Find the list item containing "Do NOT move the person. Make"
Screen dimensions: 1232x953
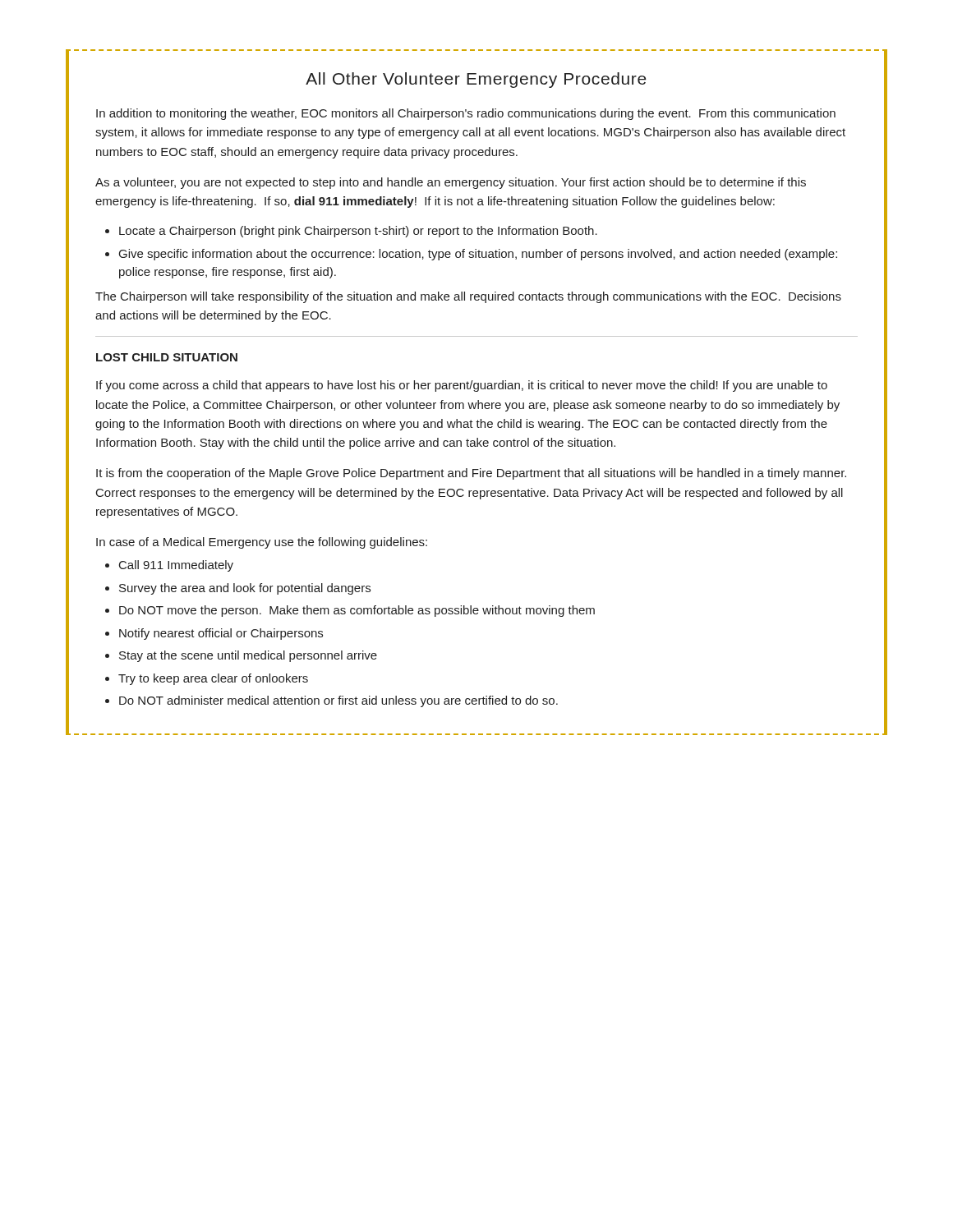point(488,611)
